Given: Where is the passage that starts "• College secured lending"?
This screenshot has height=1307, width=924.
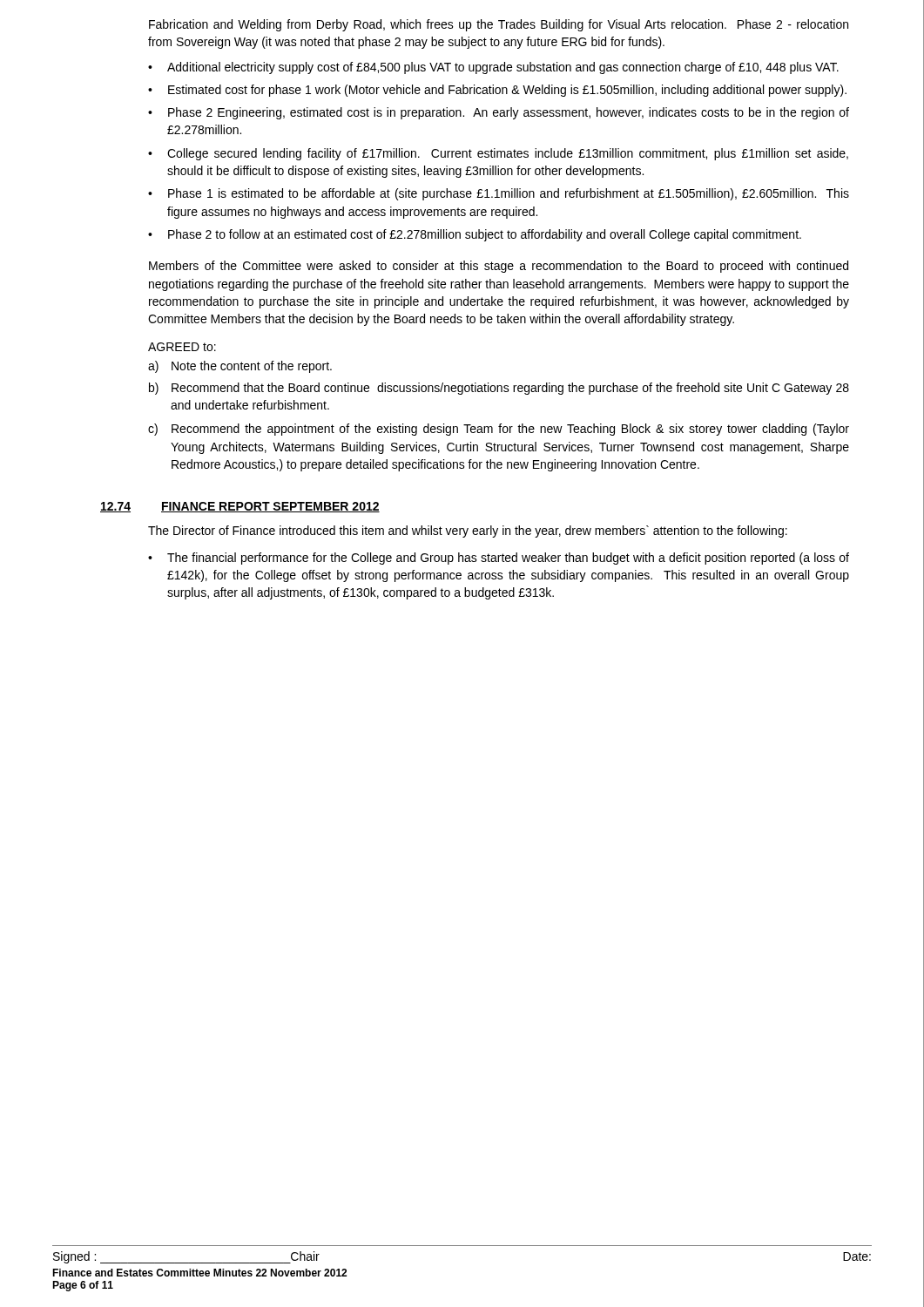Looking at the screenshot, I should (499, 162).
